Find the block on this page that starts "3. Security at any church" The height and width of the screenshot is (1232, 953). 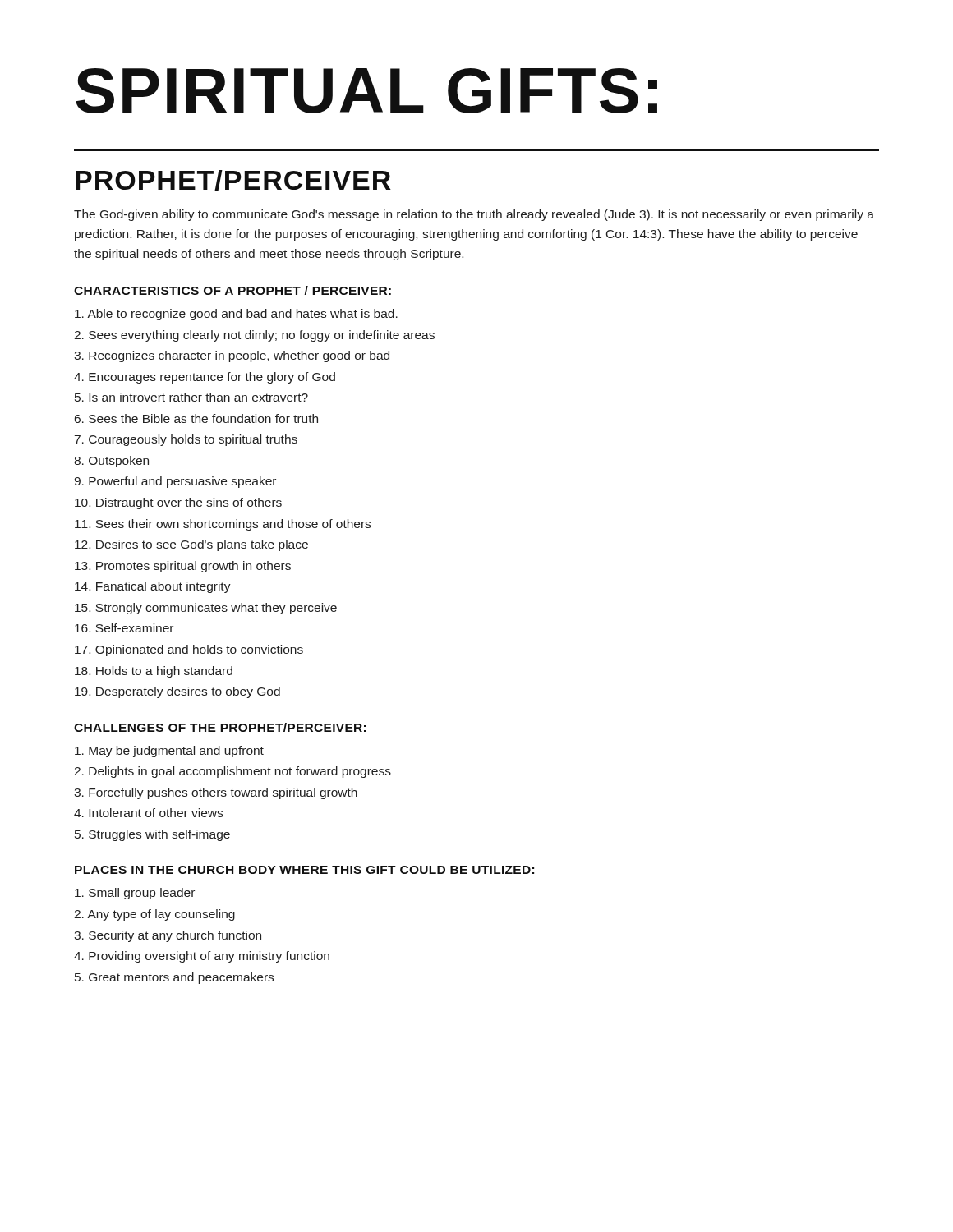pyautogui.click(x=168, y=936)
